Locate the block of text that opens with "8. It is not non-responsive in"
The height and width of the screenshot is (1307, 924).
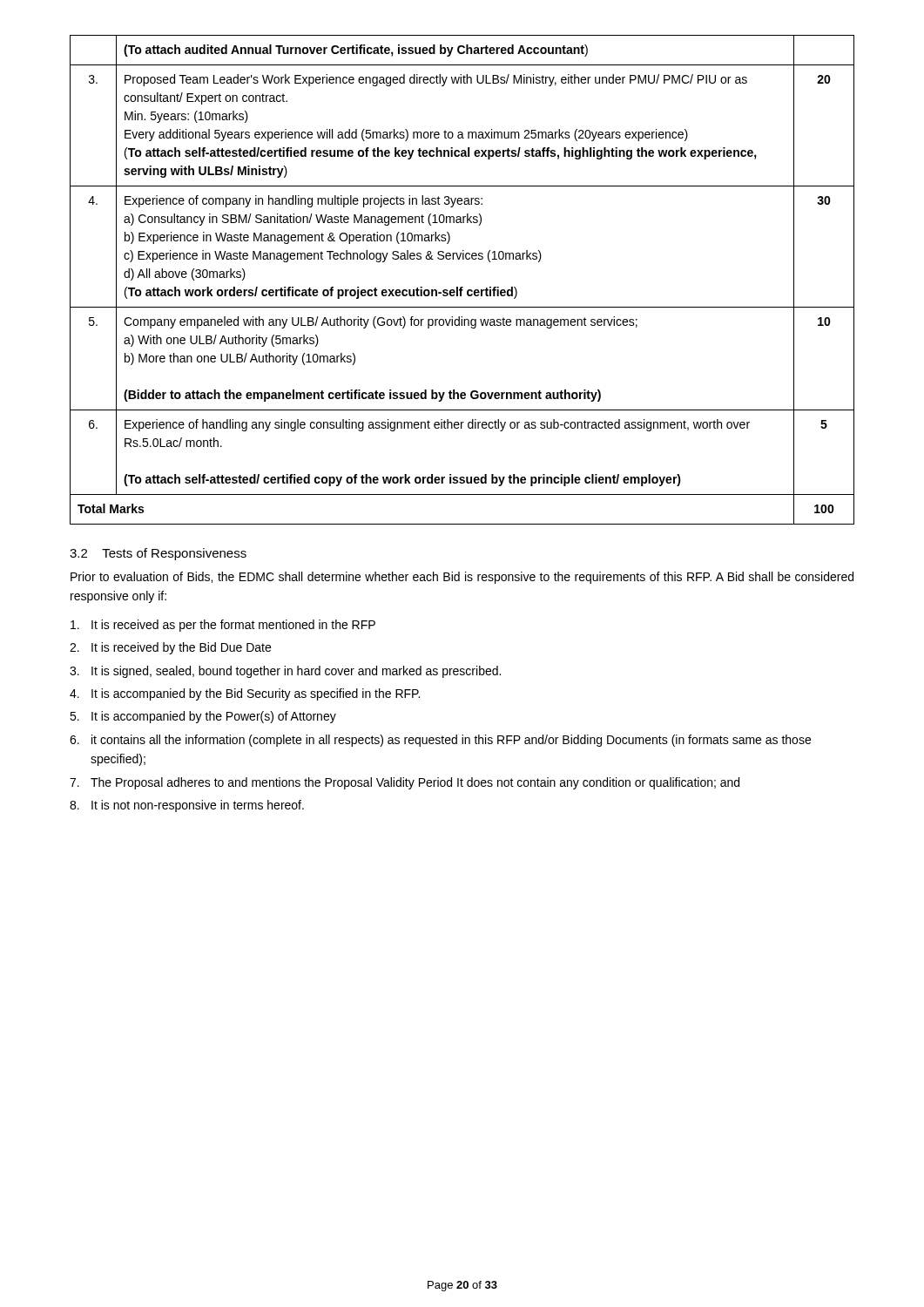[187, 806]
